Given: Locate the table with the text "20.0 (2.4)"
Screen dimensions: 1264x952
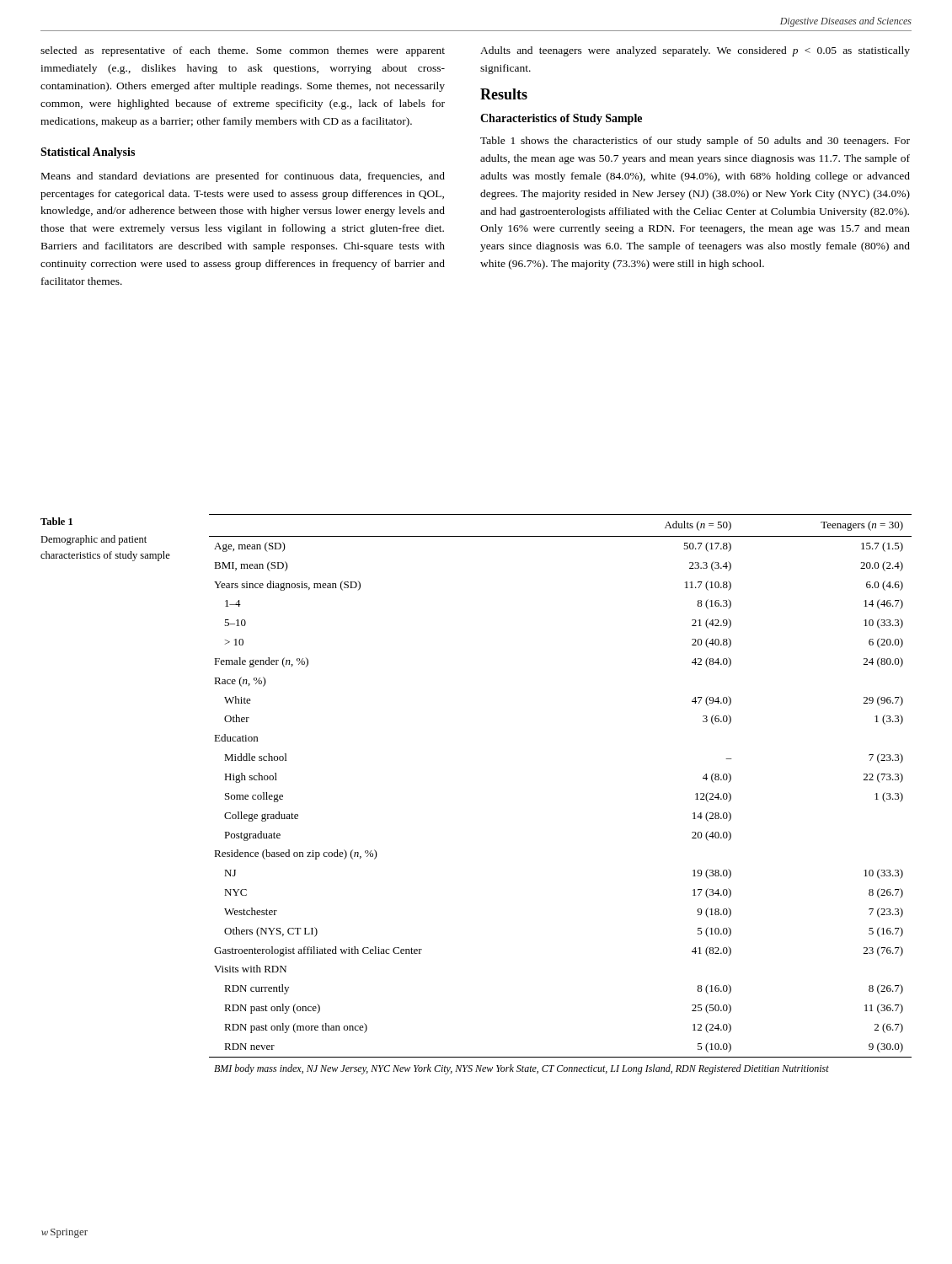Looking at the screenshot, I should pos(560,796).
